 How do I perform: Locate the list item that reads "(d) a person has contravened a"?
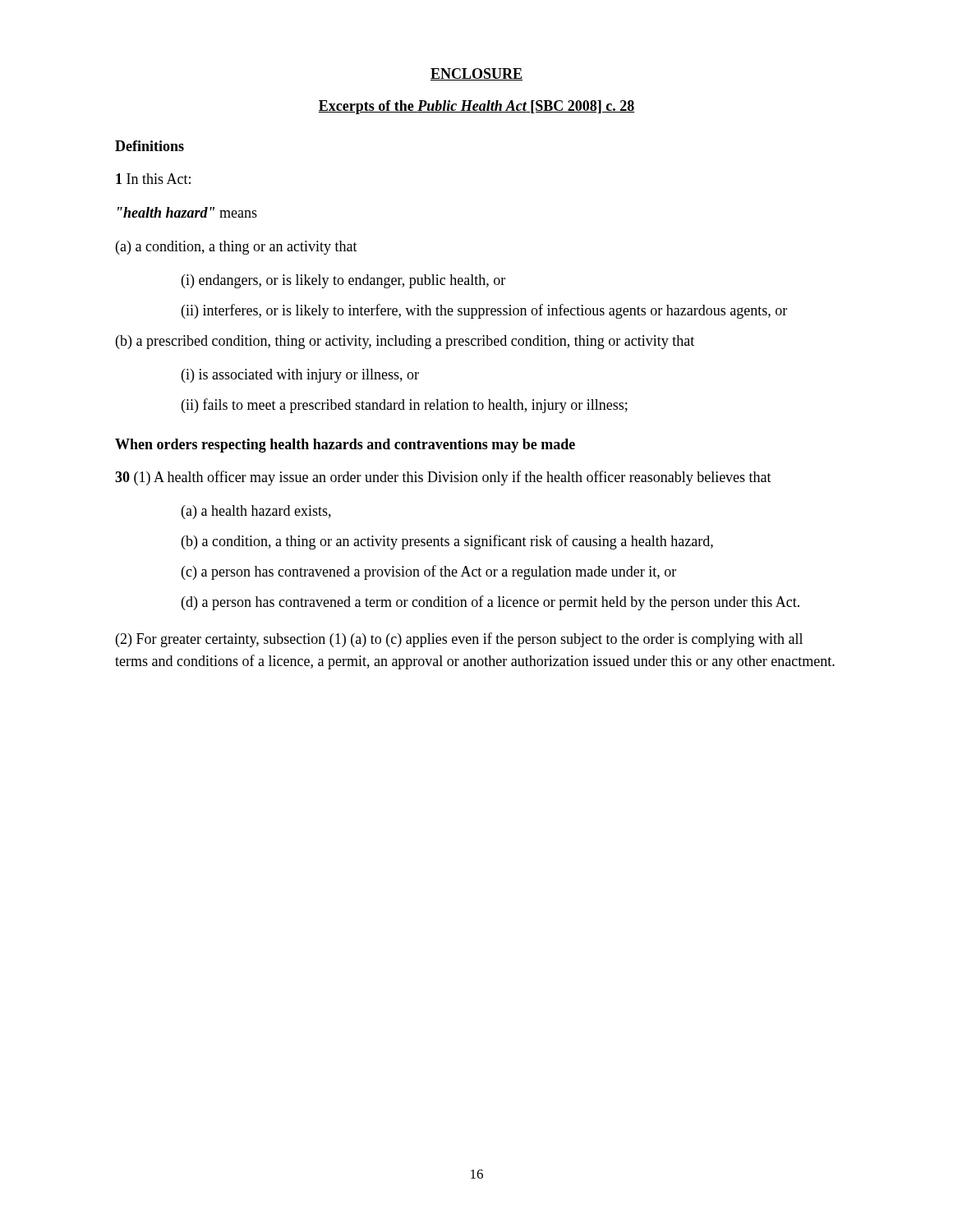(491, 602)
